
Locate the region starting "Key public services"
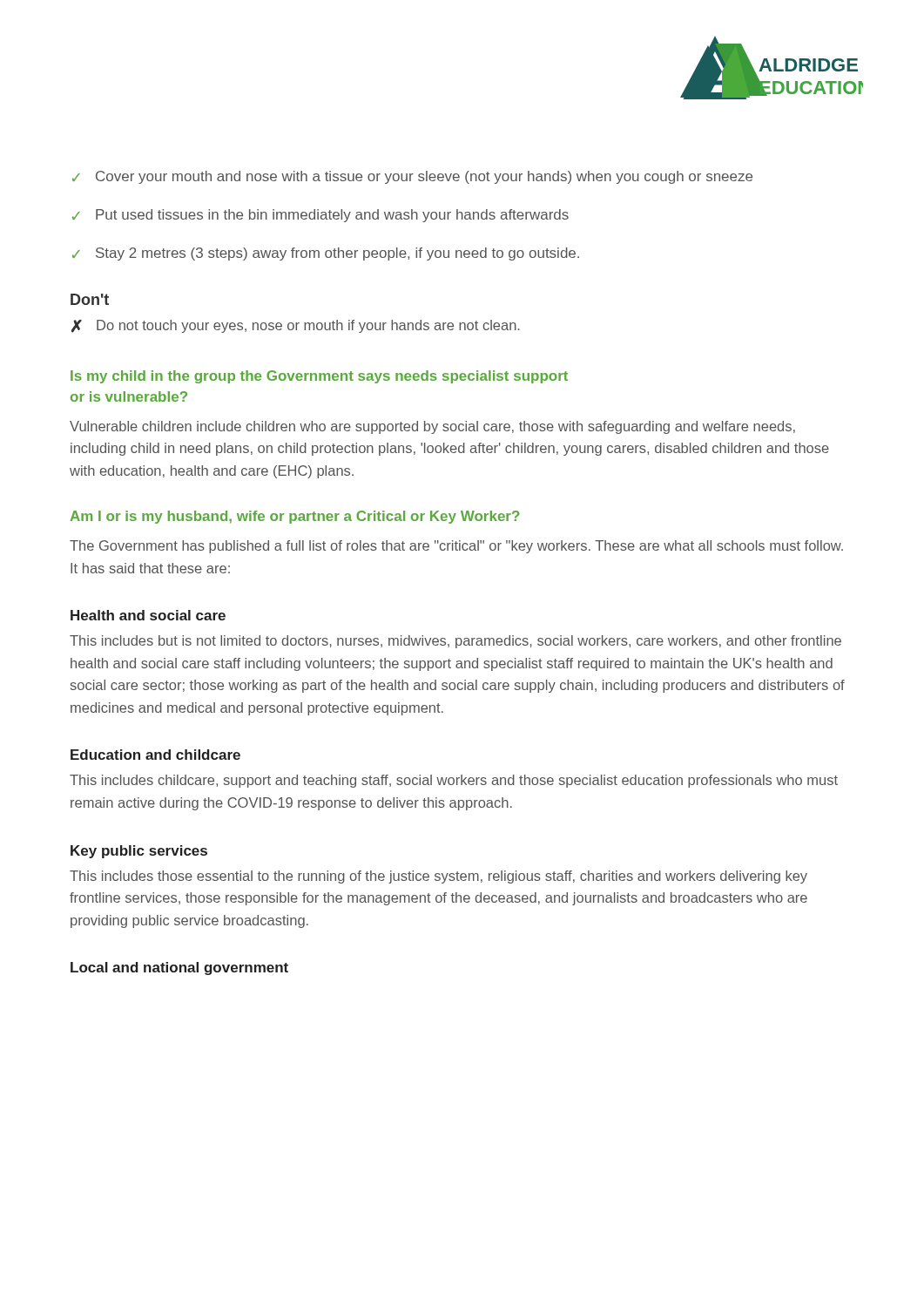[139, 851]
